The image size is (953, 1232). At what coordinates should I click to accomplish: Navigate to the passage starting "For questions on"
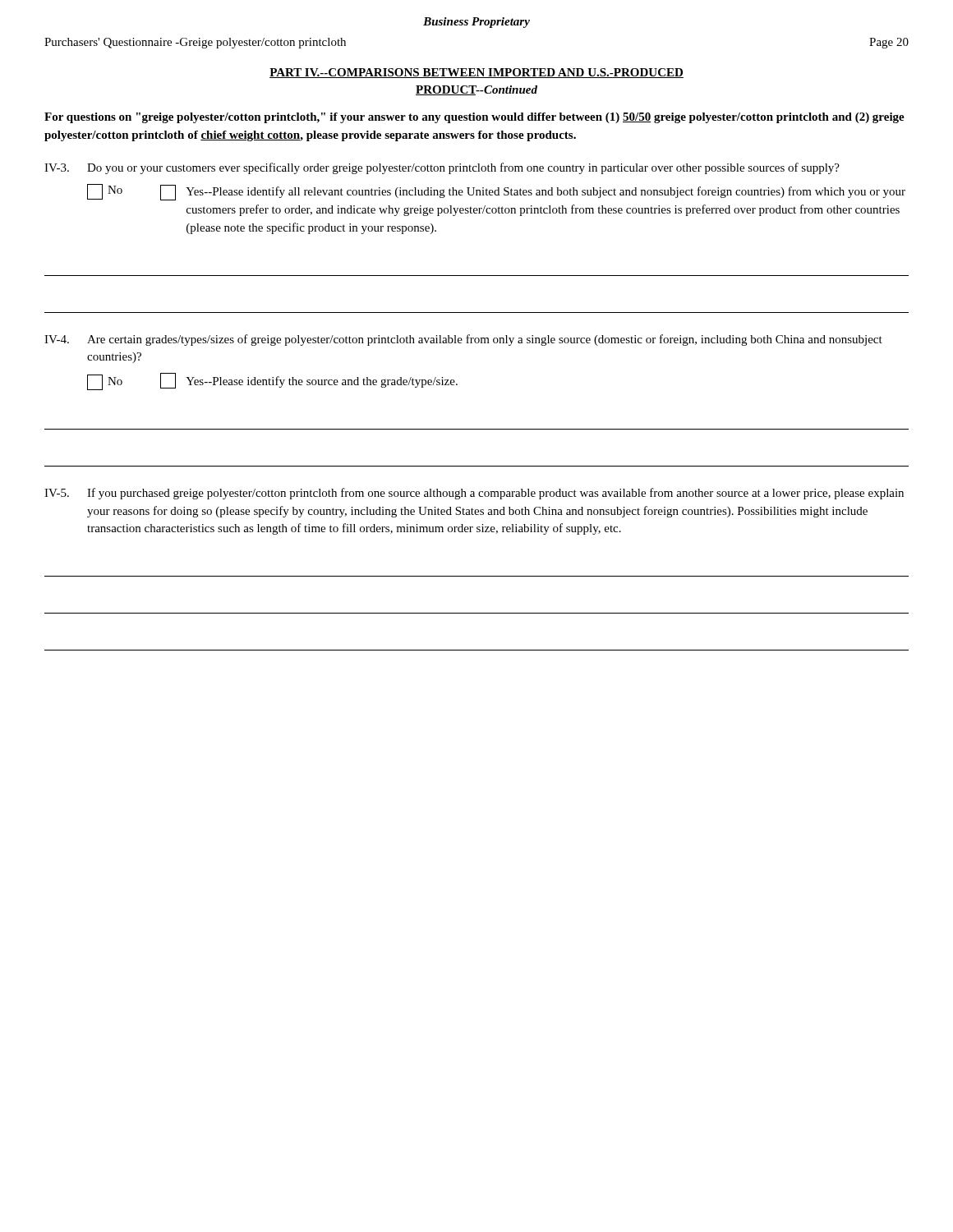coord(474,126)
